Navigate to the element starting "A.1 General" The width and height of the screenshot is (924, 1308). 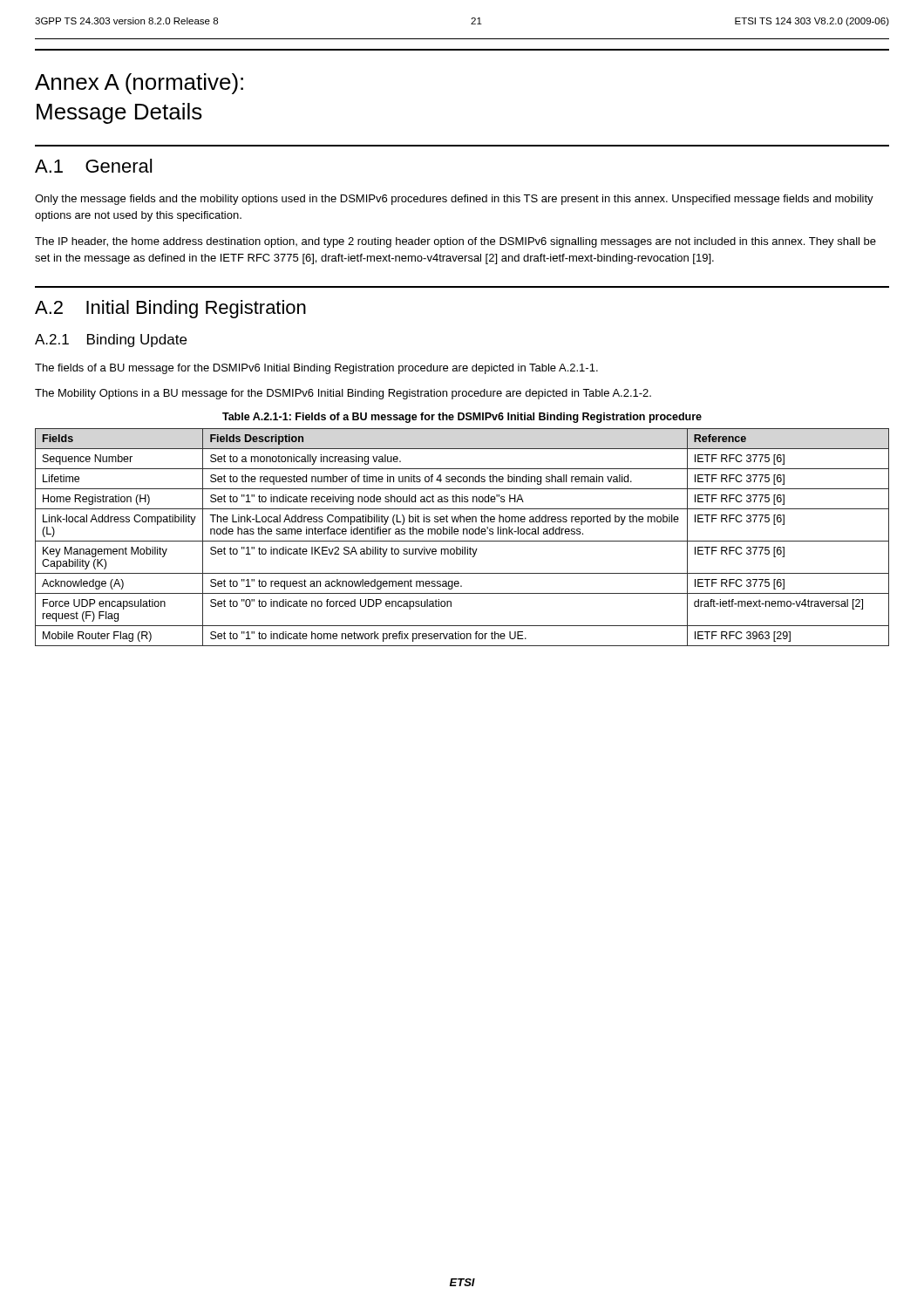(x=94, y=166)
